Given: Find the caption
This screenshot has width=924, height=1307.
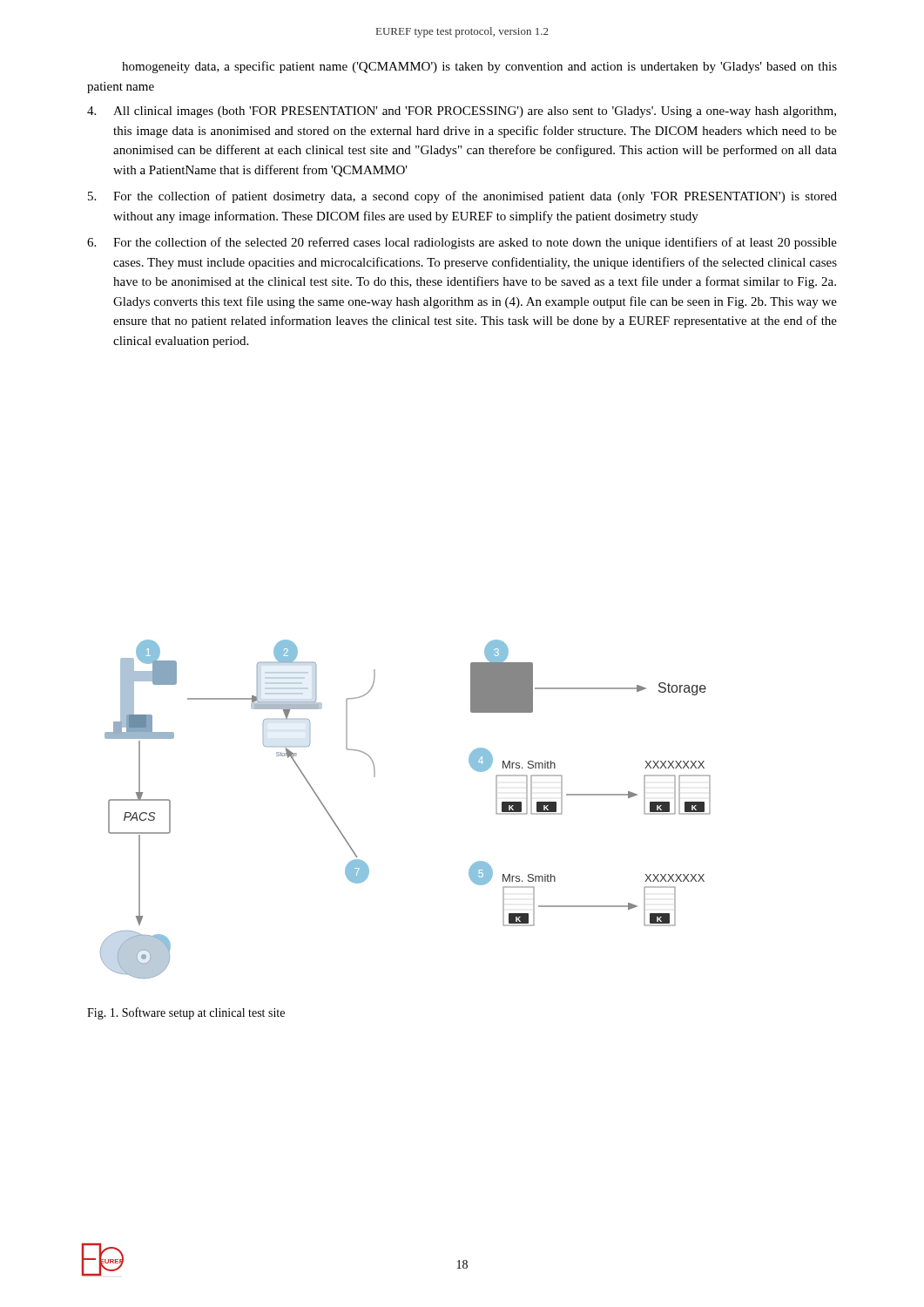Looking at the screenshot, I should 186,1013.
